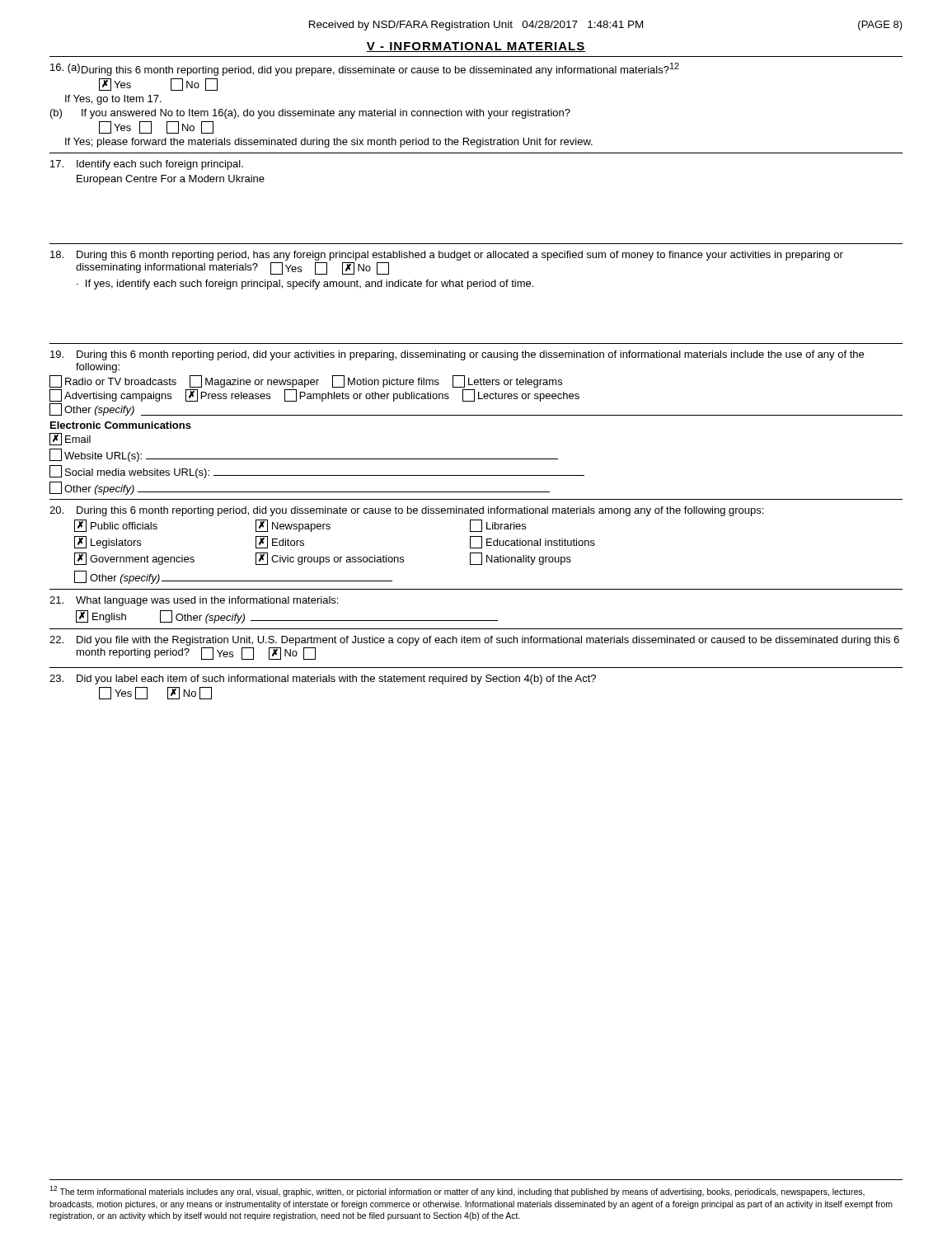
Task: Locate the text "(PAGE 8)"
Action: [x=880, y=24]
